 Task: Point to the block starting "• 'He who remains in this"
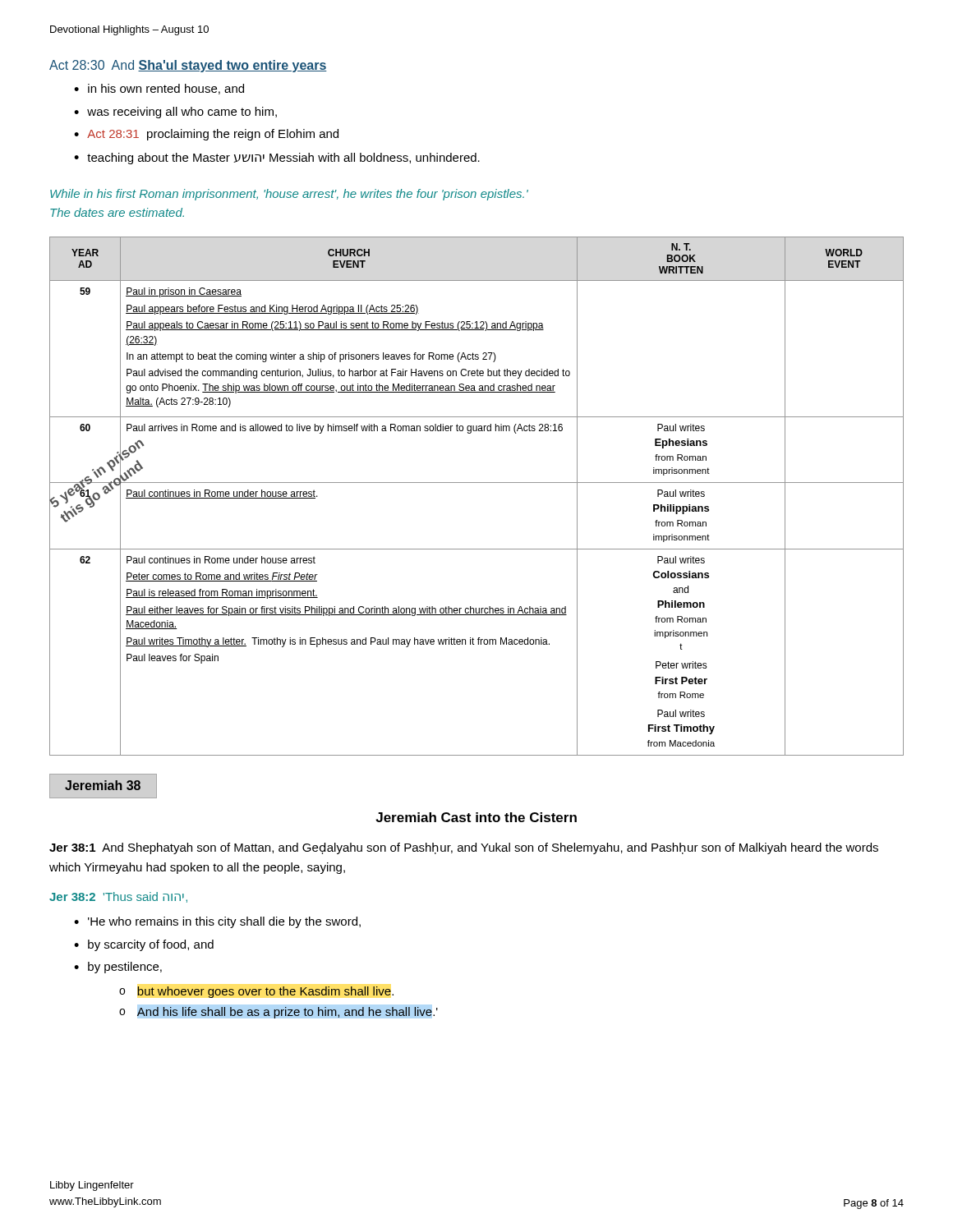click(x=218, y=923)
